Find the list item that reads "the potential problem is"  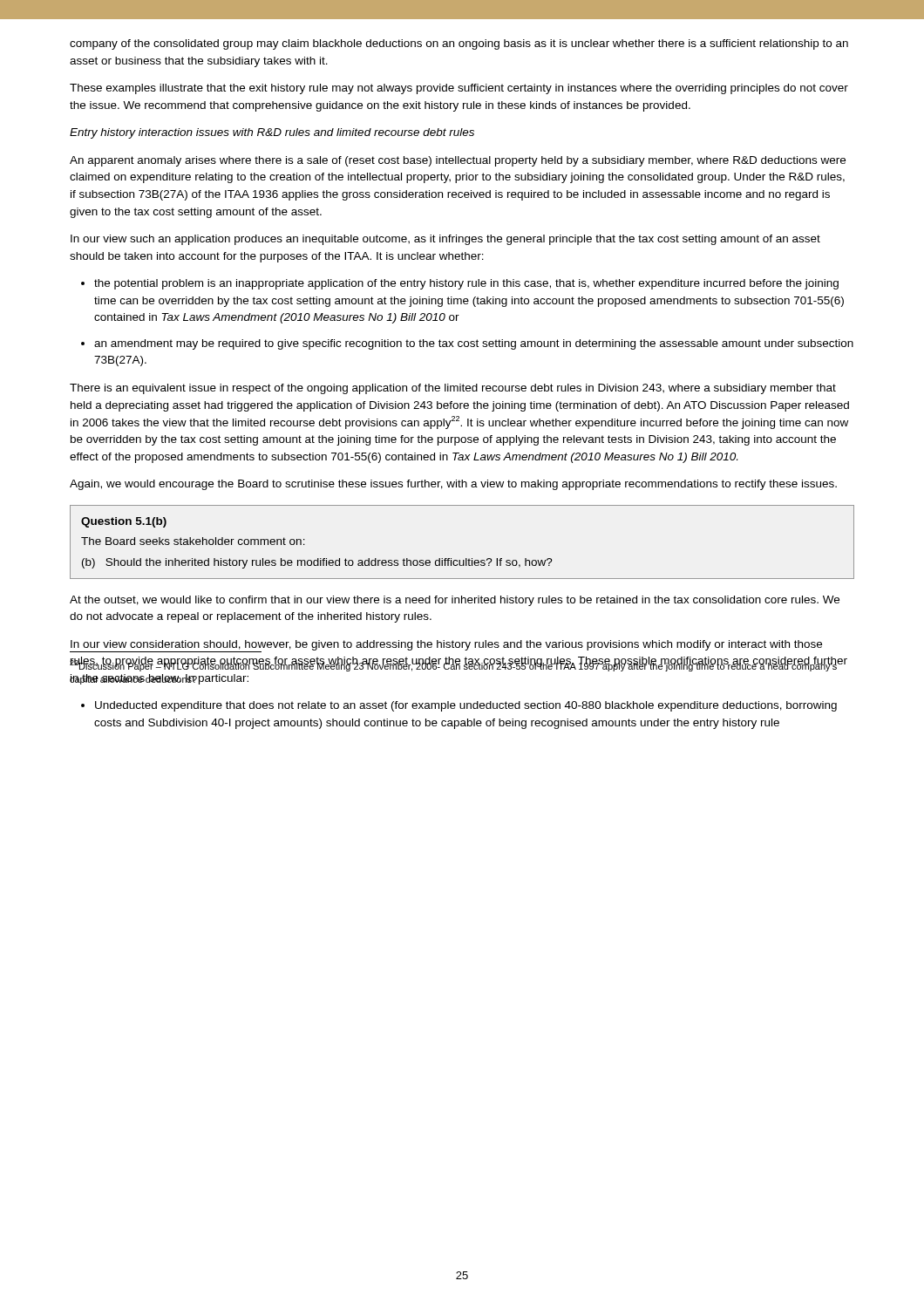click(x=462, y=322)
